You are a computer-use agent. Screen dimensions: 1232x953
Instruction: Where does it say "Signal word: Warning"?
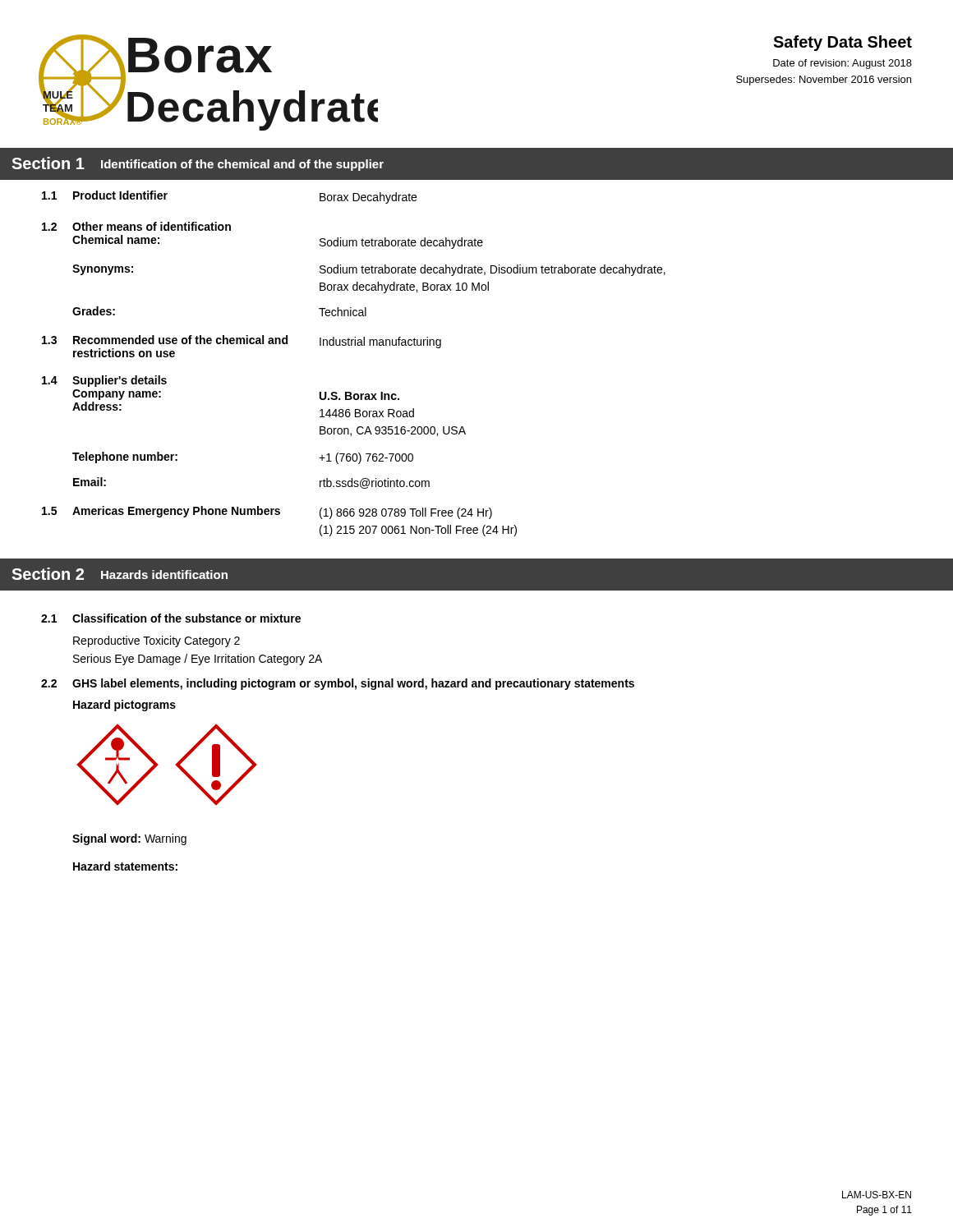[x=130, y=838]
